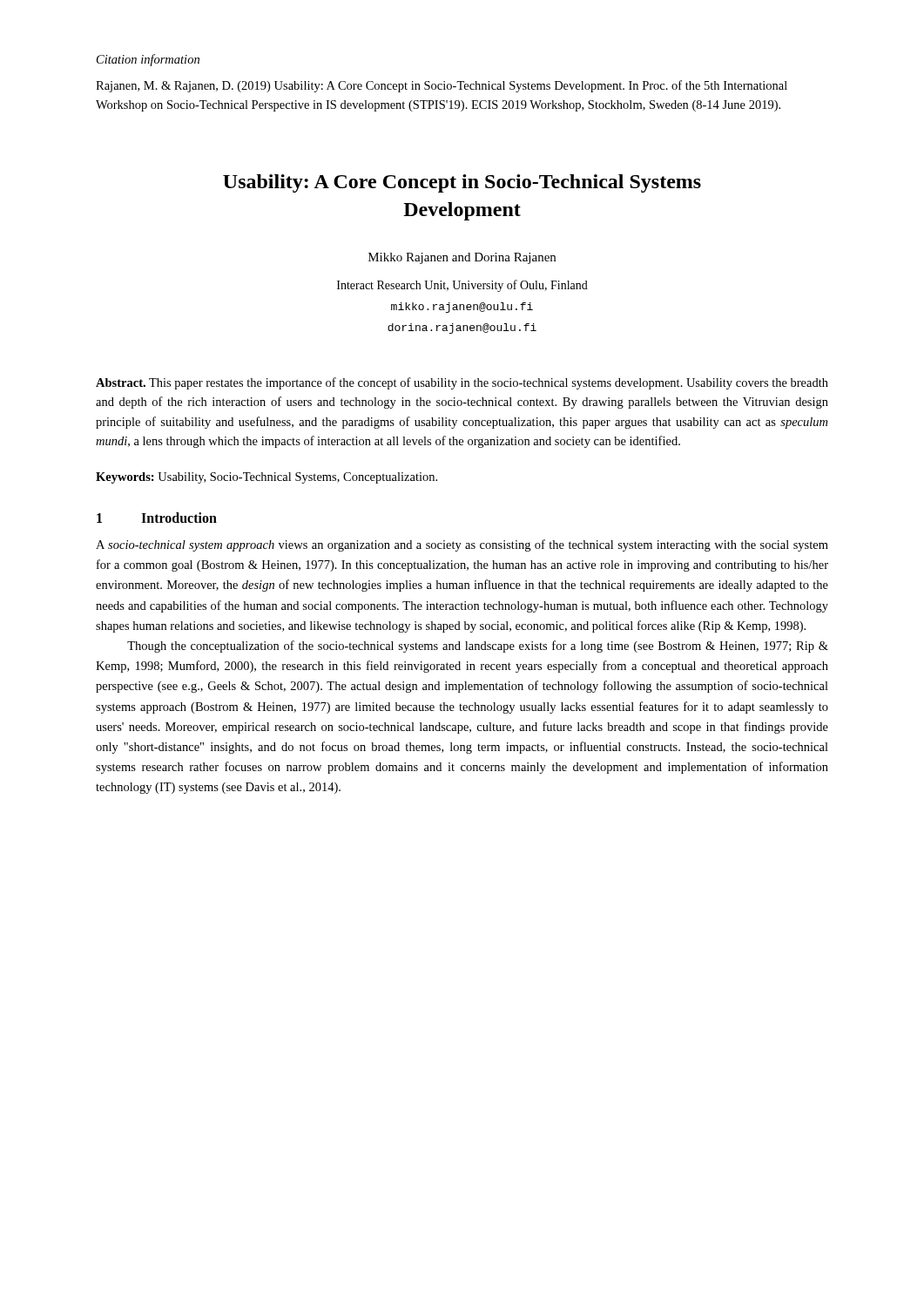The width and height of the screenshot is (924, 1307).
Task: Find the section header containing "1 Introduction"
Action: (x=156, y=518)
